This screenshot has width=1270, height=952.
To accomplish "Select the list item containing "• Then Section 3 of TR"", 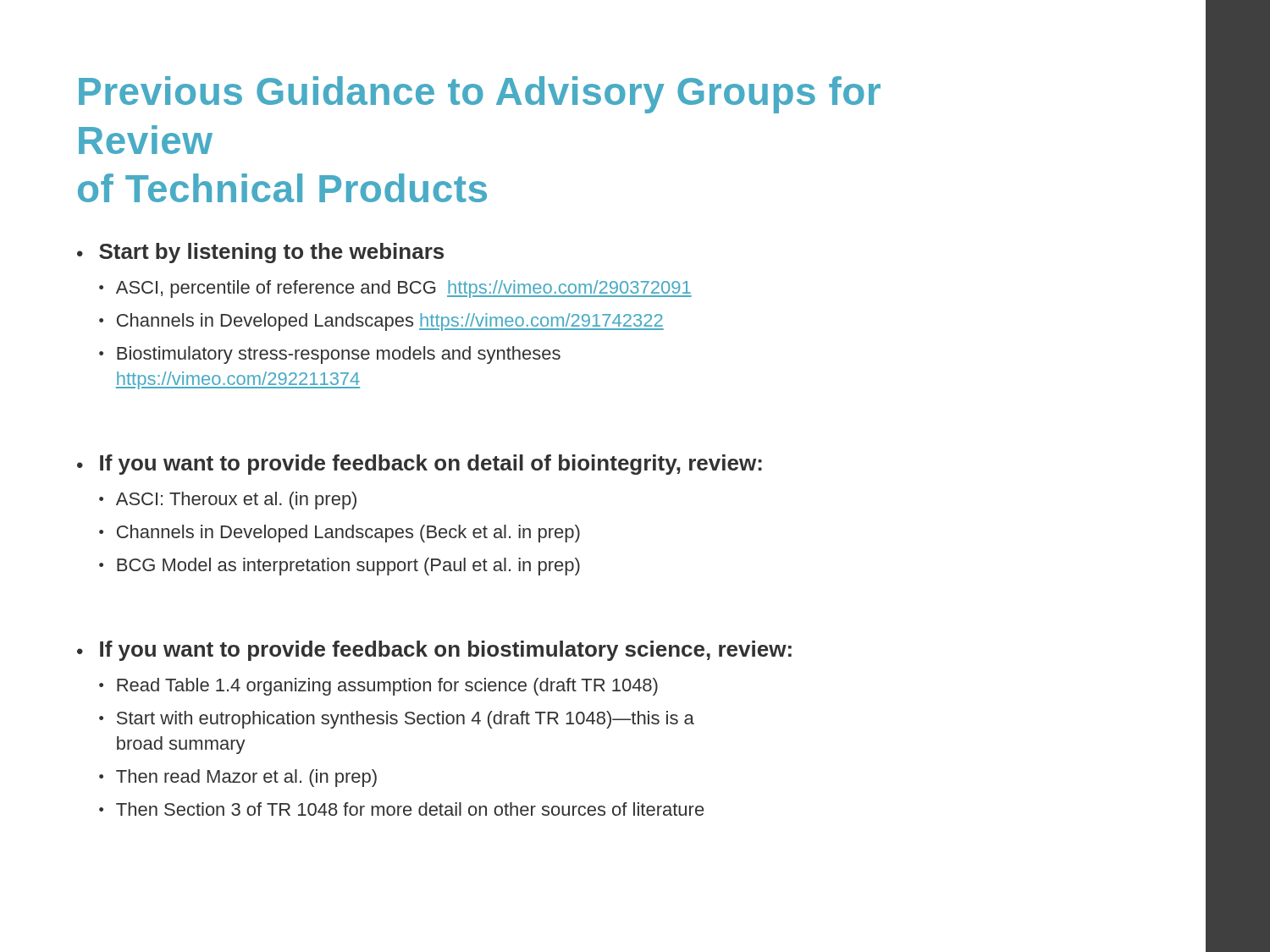I will (402, 810).
